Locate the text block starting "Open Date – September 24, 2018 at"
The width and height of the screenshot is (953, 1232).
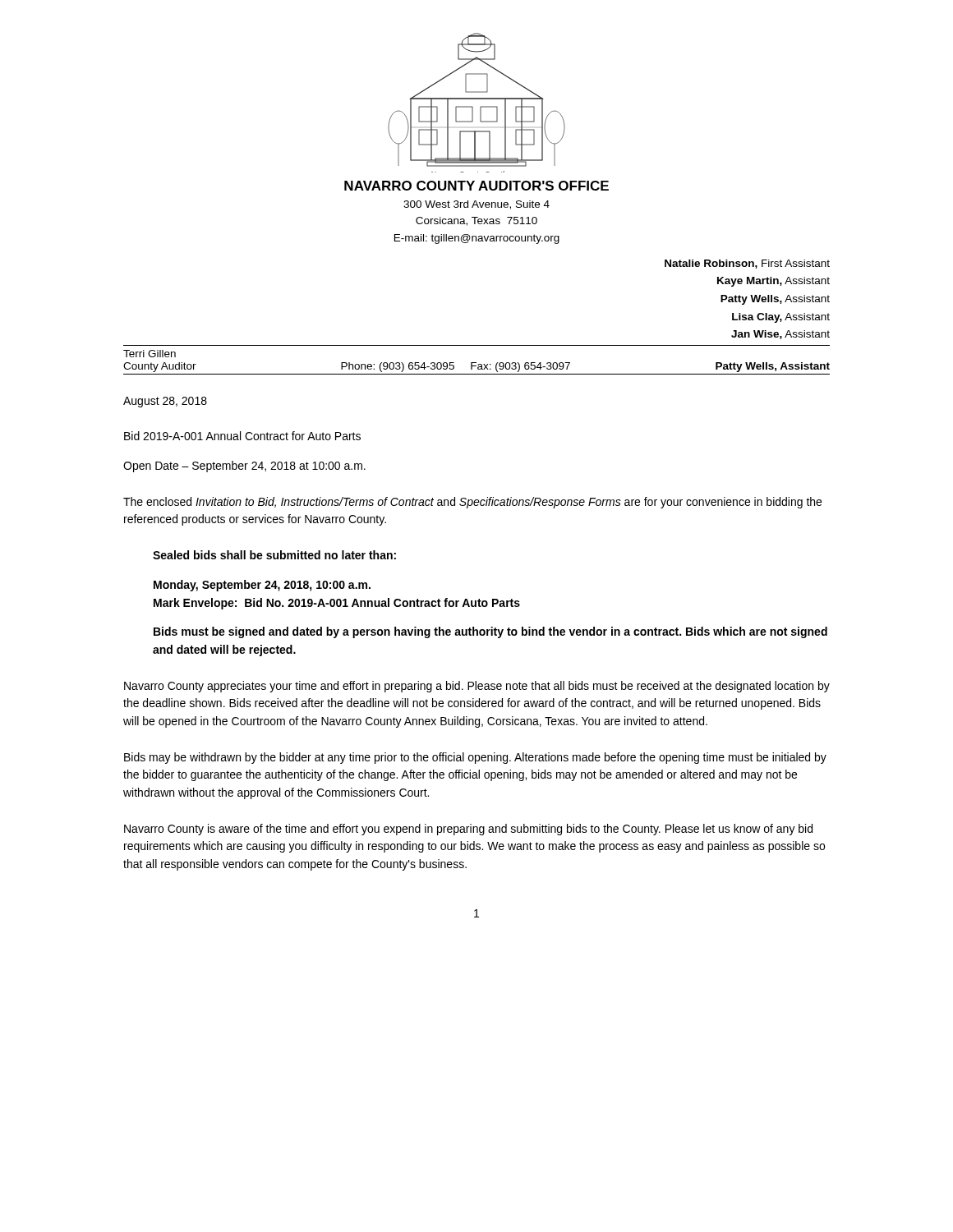245,466
